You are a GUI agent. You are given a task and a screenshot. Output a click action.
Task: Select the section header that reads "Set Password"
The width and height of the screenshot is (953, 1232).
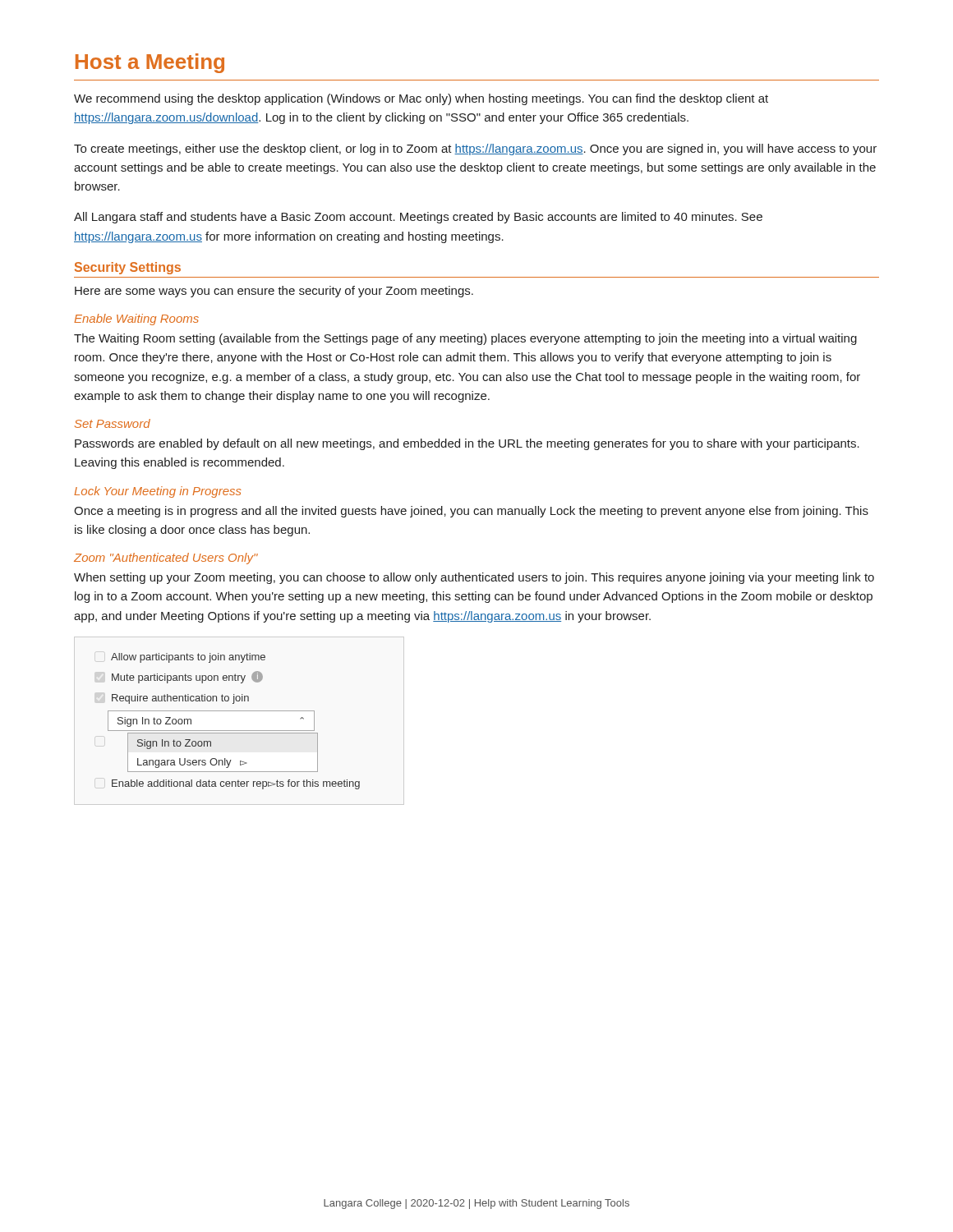pyautogui.click(x=113, y=423)
